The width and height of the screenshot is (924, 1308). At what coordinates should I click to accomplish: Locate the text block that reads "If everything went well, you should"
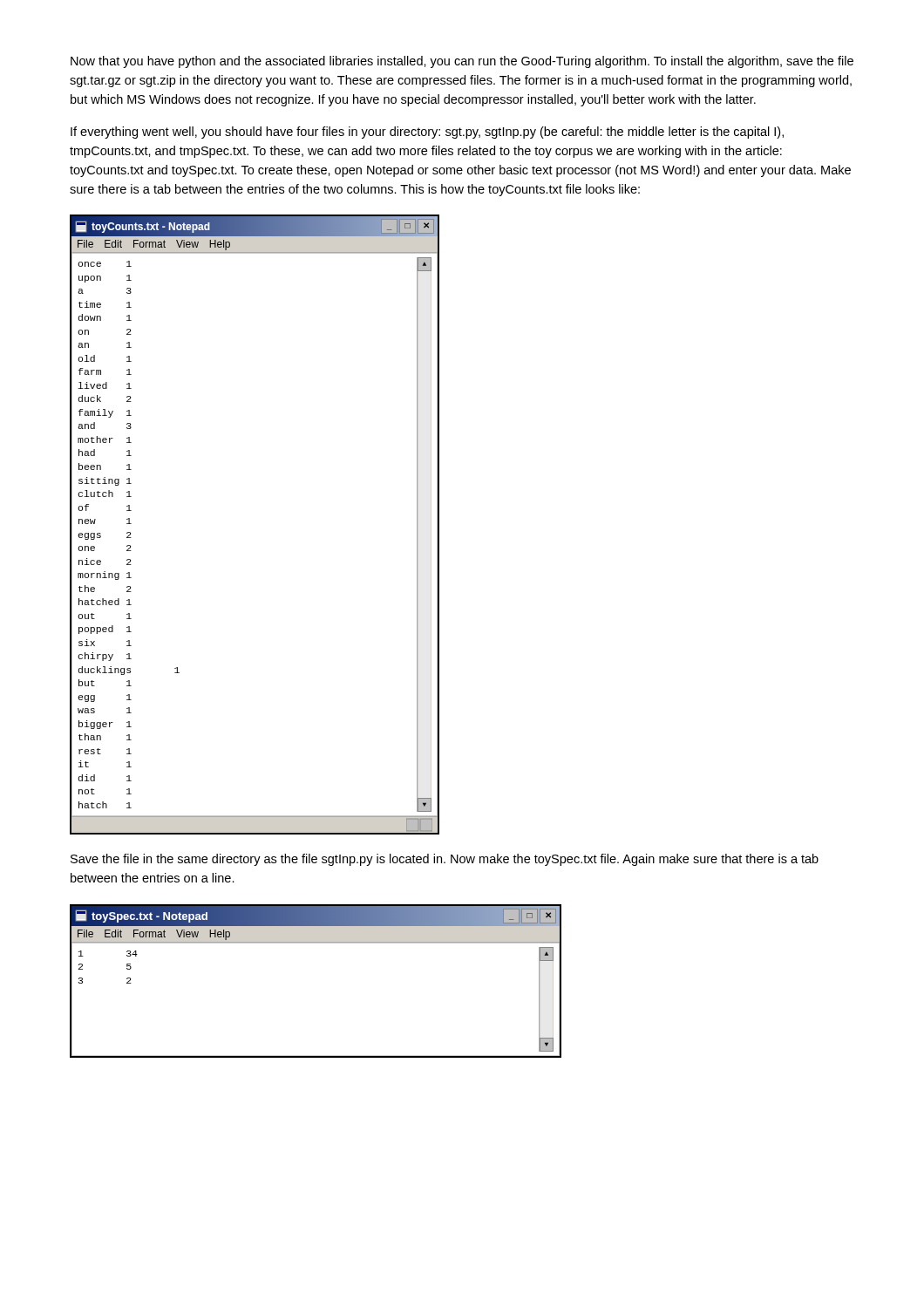[x=460, y=160]
